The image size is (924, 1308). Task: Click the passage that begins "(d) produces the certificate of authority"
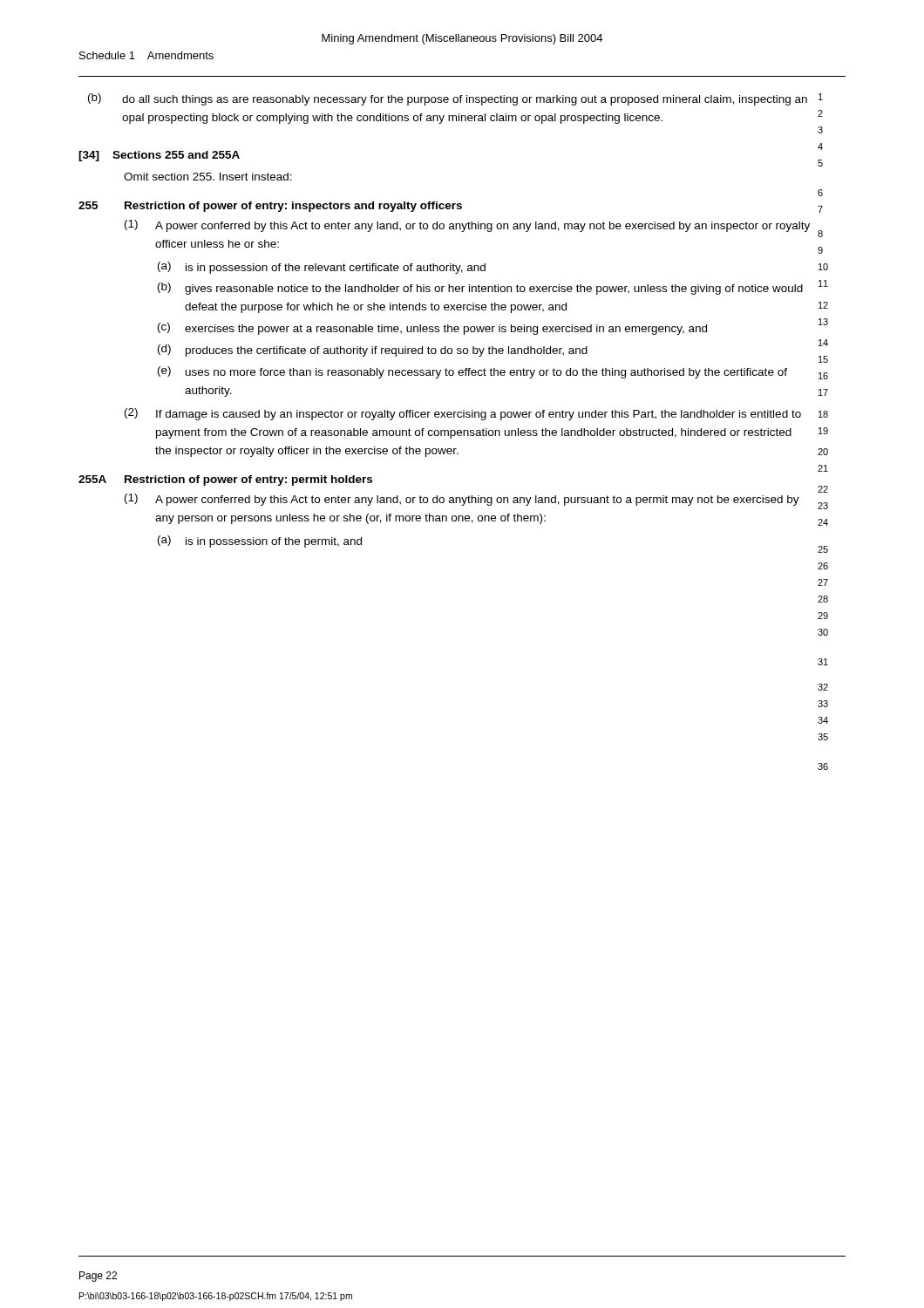tap(484, 351)
